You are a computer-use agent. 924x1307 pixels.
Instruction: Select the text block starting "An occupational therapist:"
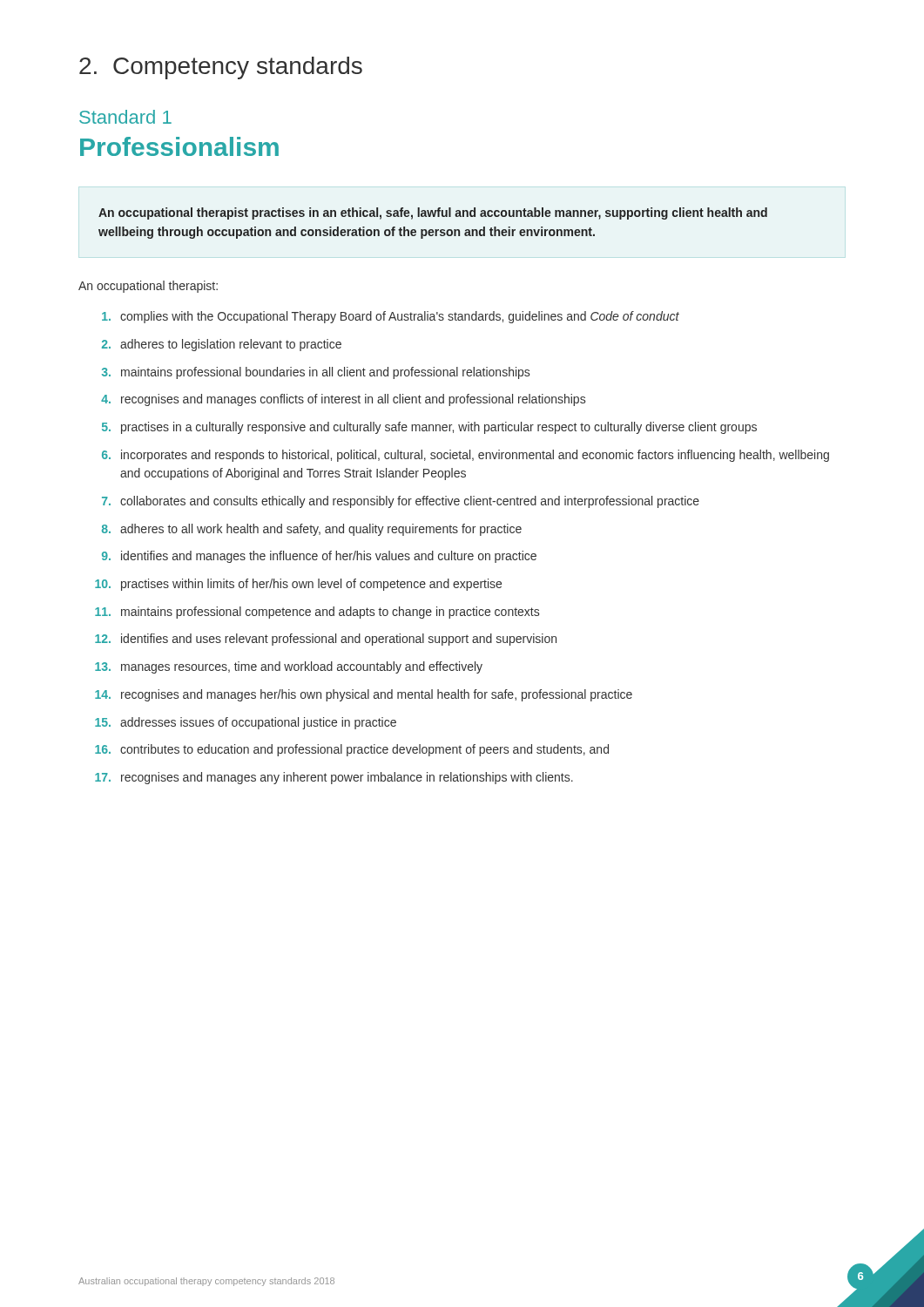(x=149, y=286)
